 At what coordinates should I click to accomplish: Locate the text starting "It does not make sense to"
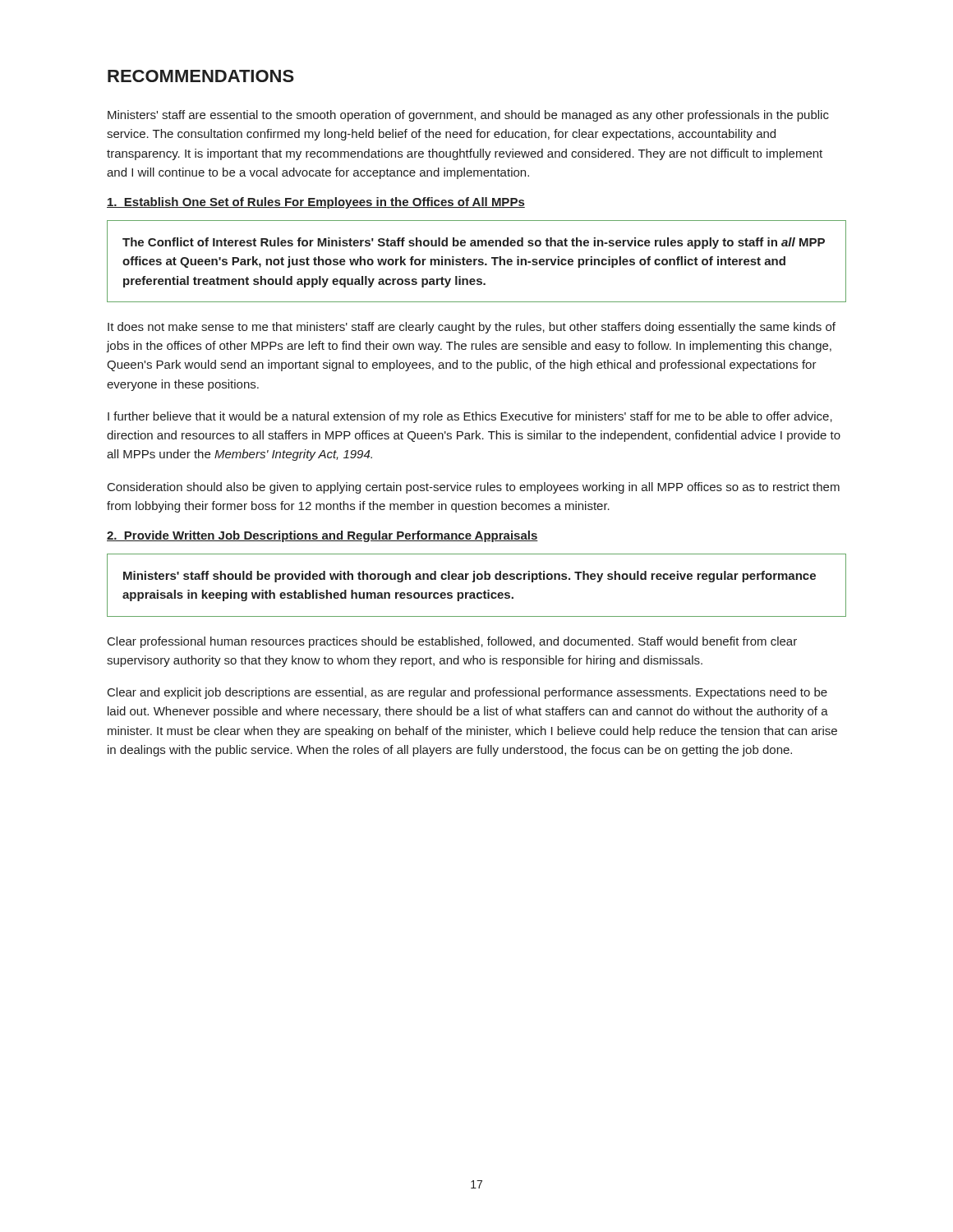[x=471, y=355]
